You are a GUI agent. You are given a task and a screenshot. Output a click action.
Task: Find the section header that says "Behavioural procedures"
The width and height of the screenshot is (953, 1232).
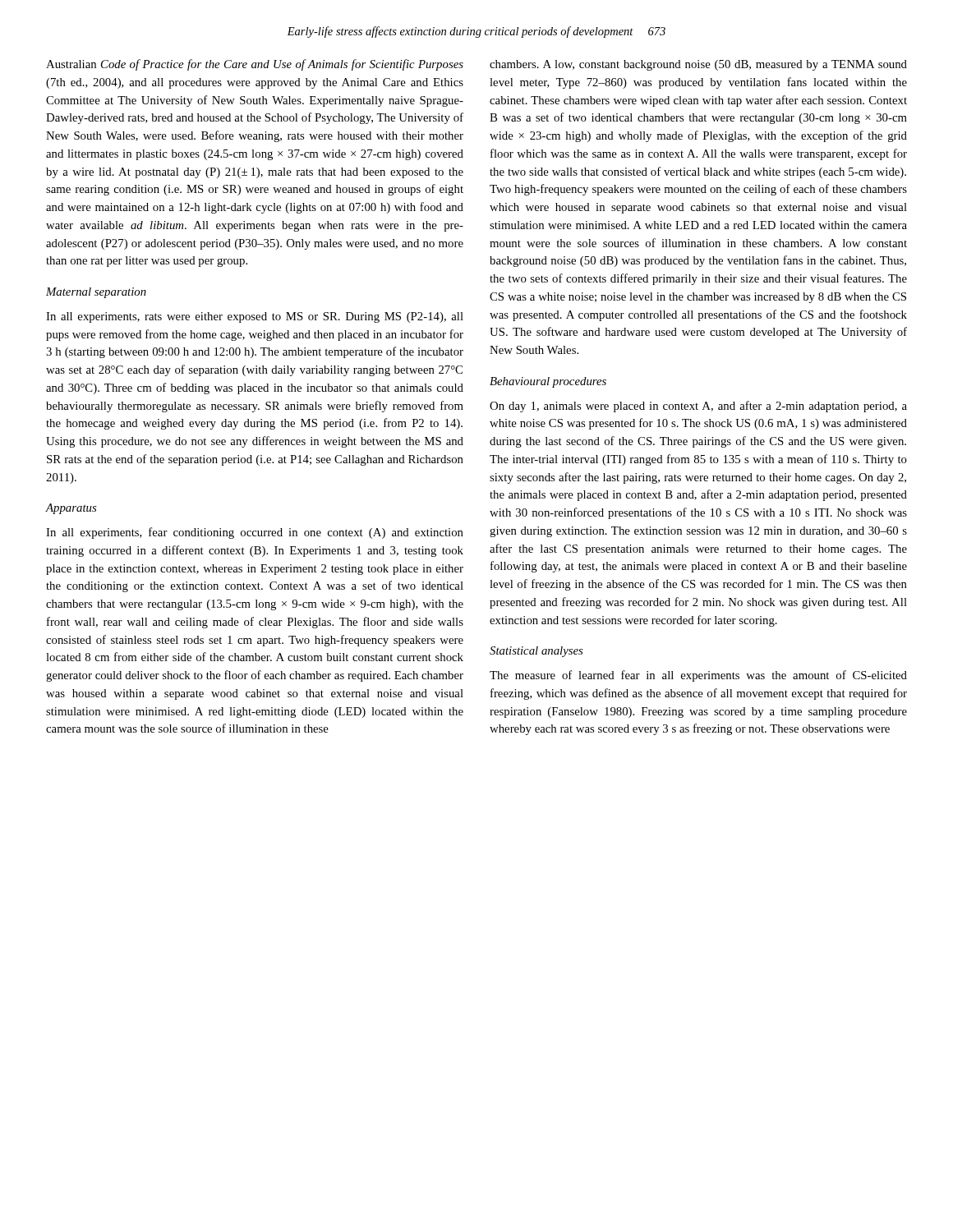(x=548, y=381)
